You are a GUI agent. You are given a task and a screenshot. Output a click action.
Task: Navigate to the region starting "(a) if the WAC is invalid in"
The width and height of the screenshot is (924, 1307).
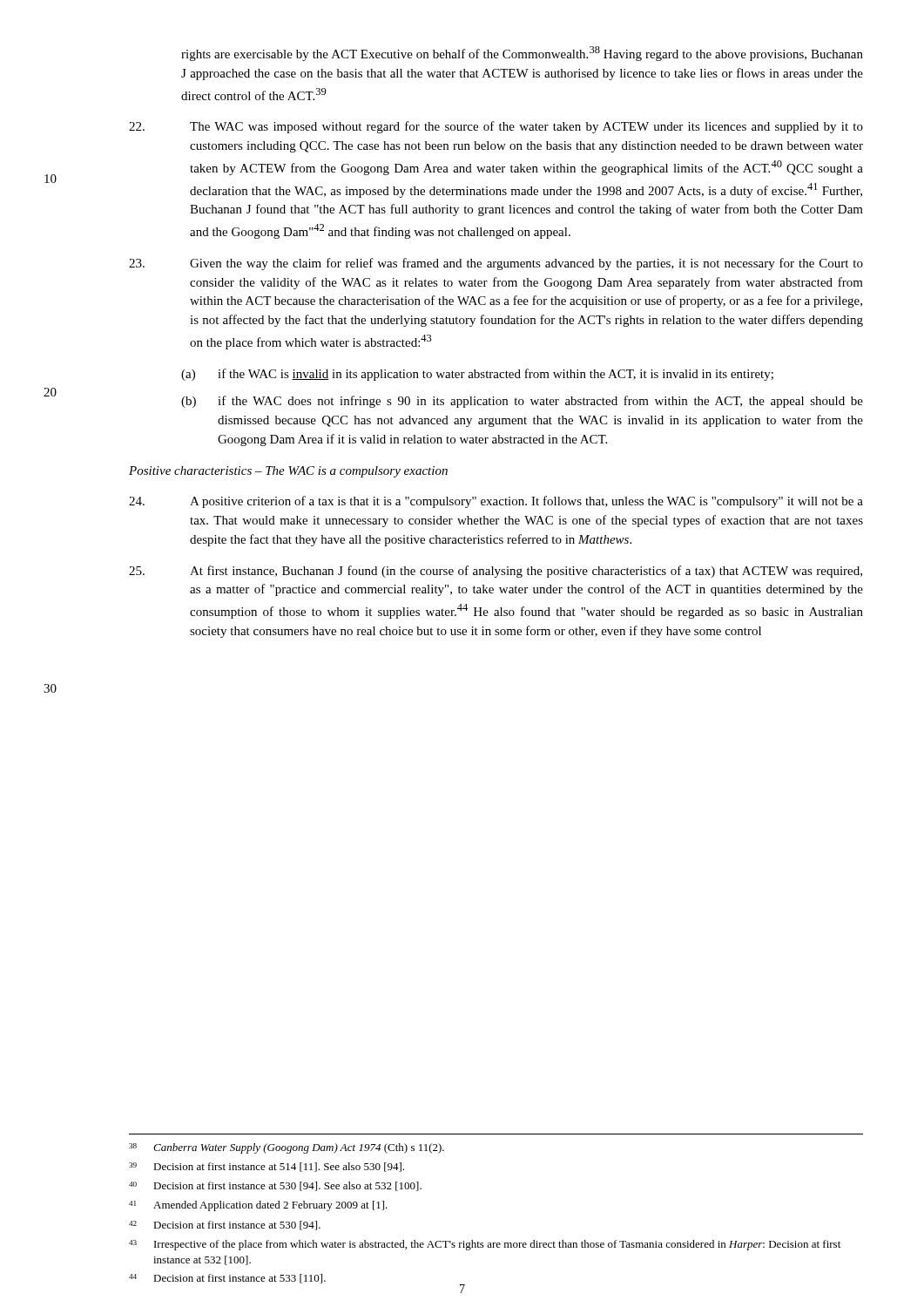pos(522,374)
